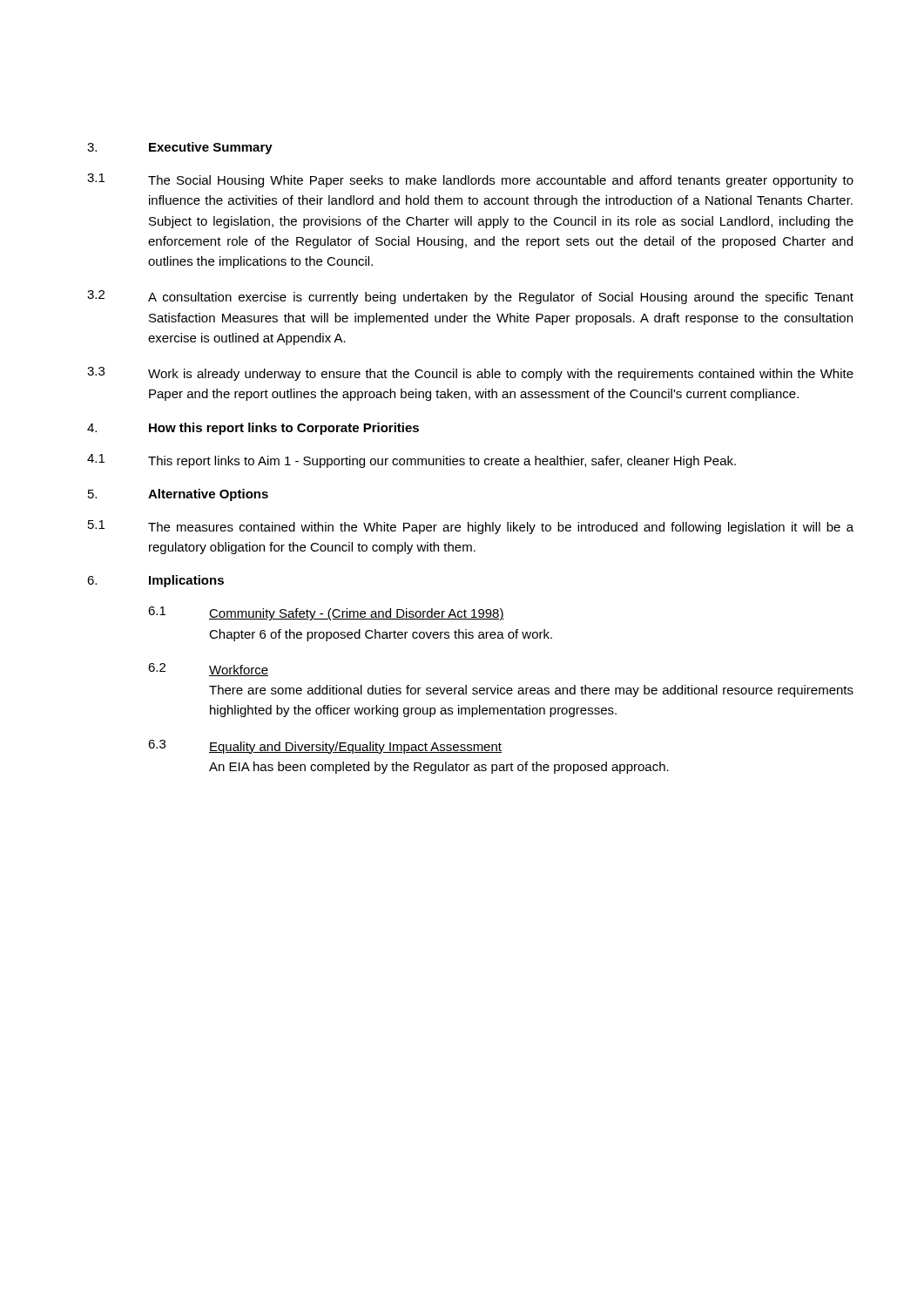Find the block on this page that starts "2 A consultation exercise is currently being undertaken"
924x1307 pixels.
pos(470,317)
